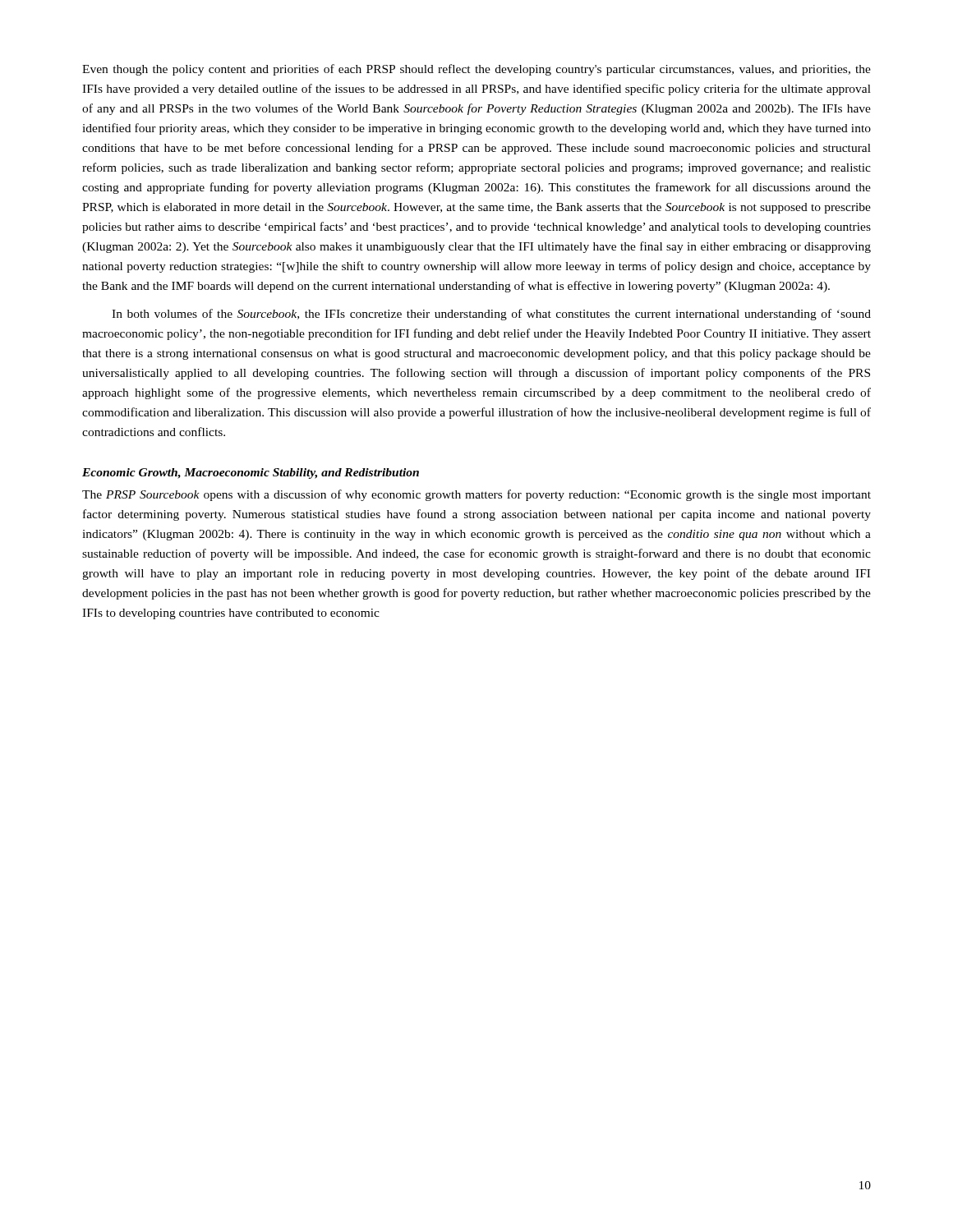Click the passage that begins "The PRSP Sourcebook opens with a"

click(x=476, y=554)
